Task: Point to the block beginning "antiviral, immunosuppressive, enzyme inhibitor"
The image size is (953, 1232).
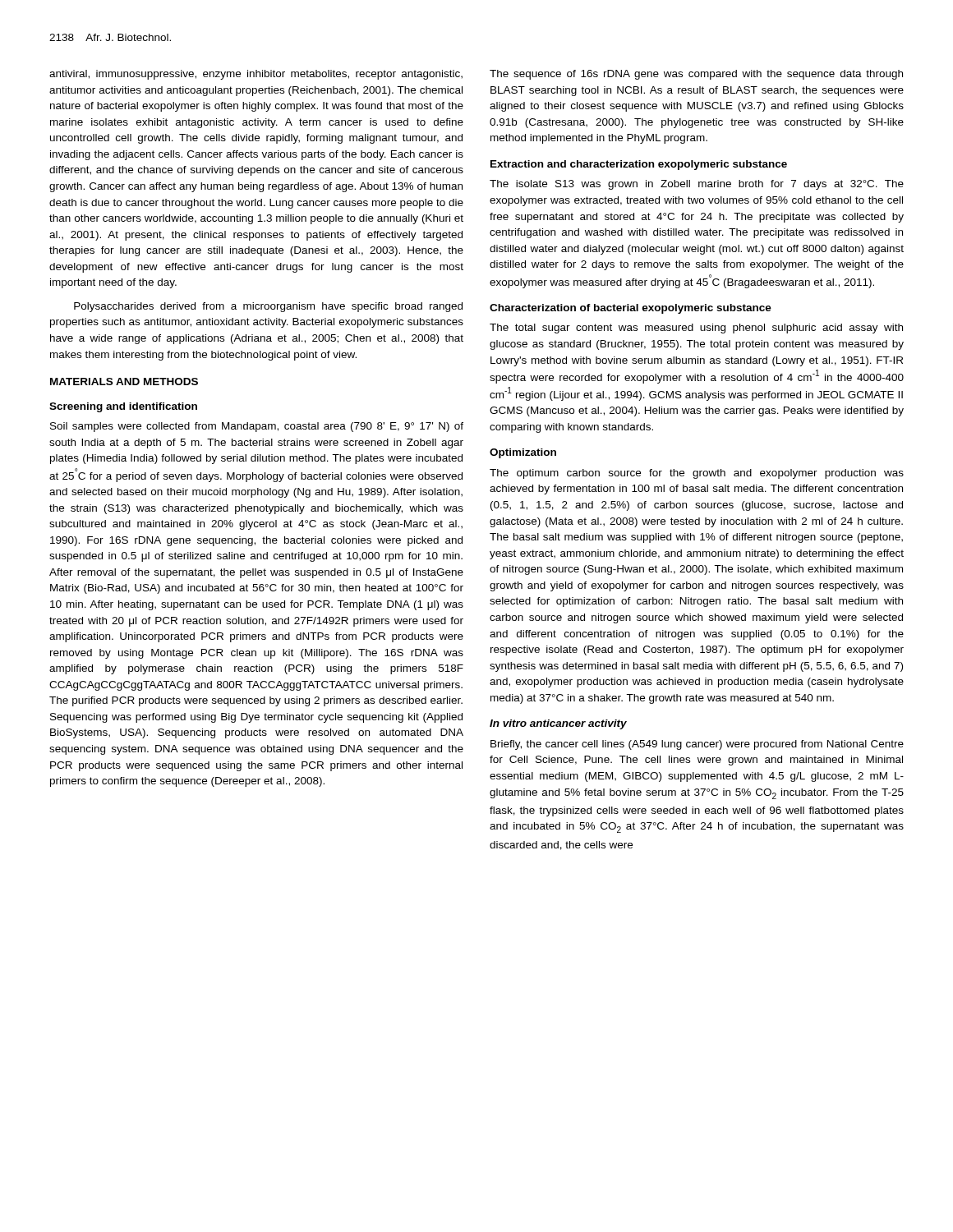Action: tap(256, 178)
